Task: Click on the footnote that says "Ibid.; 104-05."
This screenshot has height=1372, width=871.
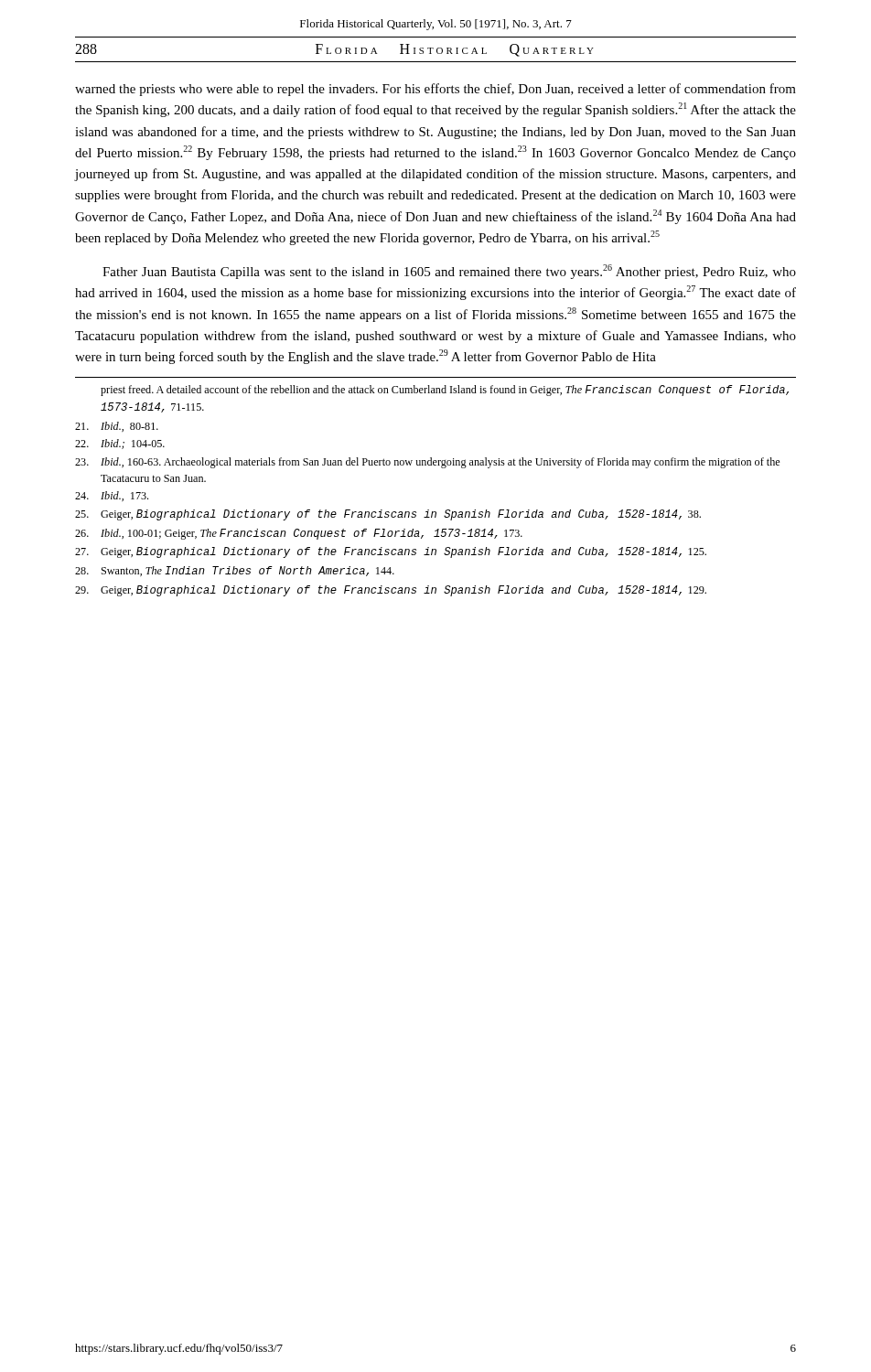Action: click(x=120, y=444)
